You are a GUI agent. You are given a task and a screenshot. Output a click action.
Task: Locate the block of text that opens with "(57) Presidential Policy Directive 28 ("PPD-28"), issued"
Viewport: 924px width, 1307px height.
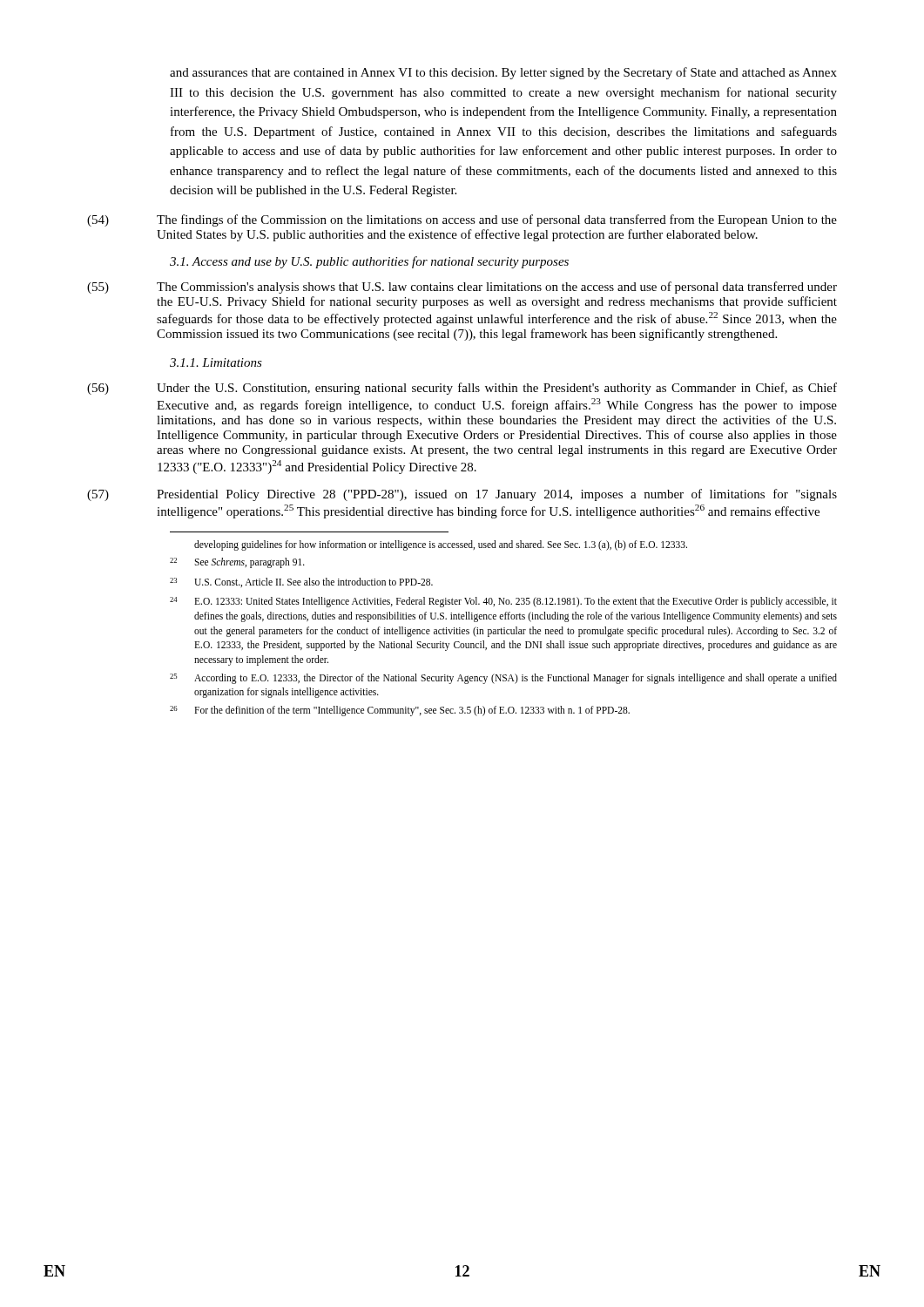pos(462,503)
